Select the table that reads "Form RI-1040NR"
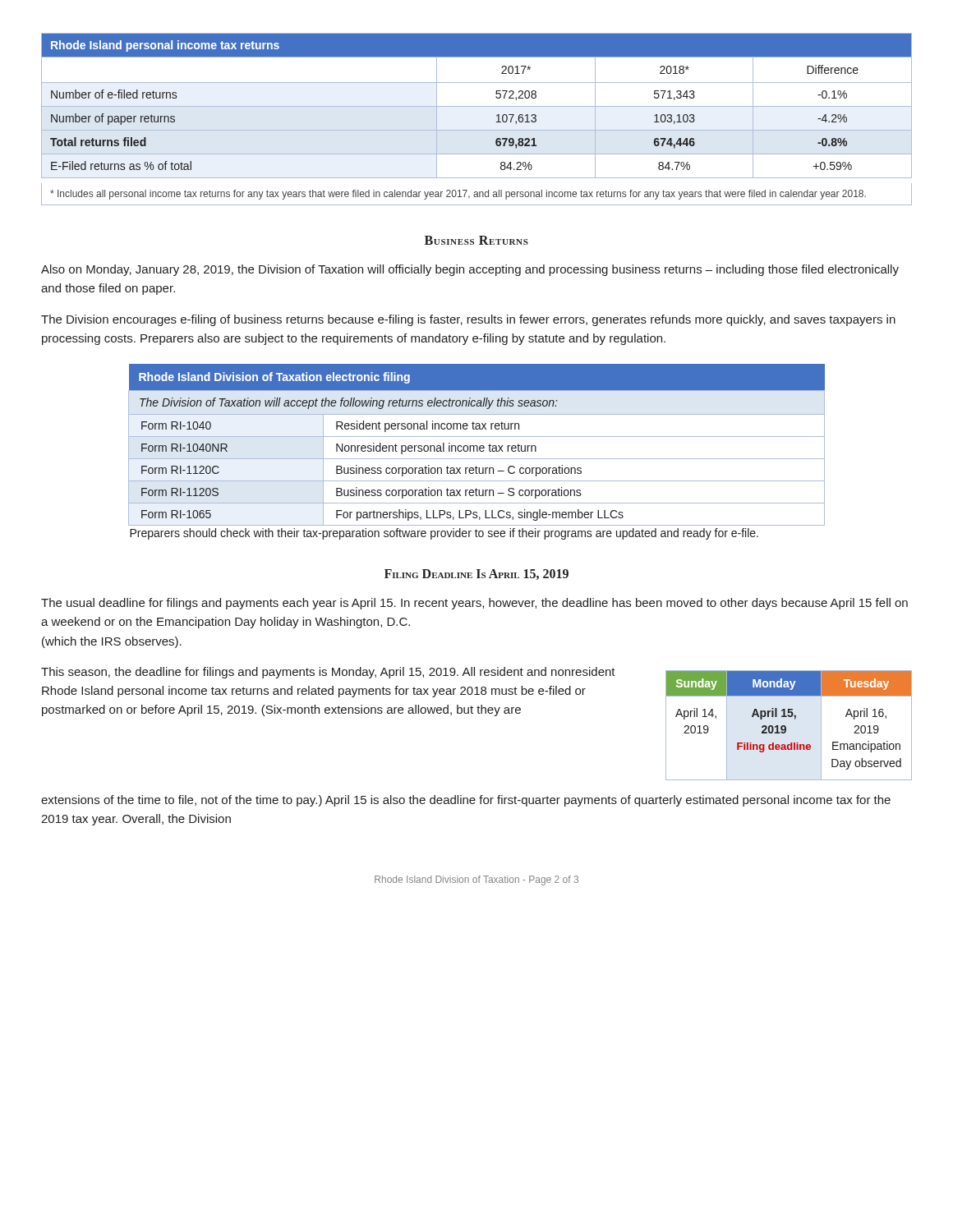 click(x=476, y=452)
